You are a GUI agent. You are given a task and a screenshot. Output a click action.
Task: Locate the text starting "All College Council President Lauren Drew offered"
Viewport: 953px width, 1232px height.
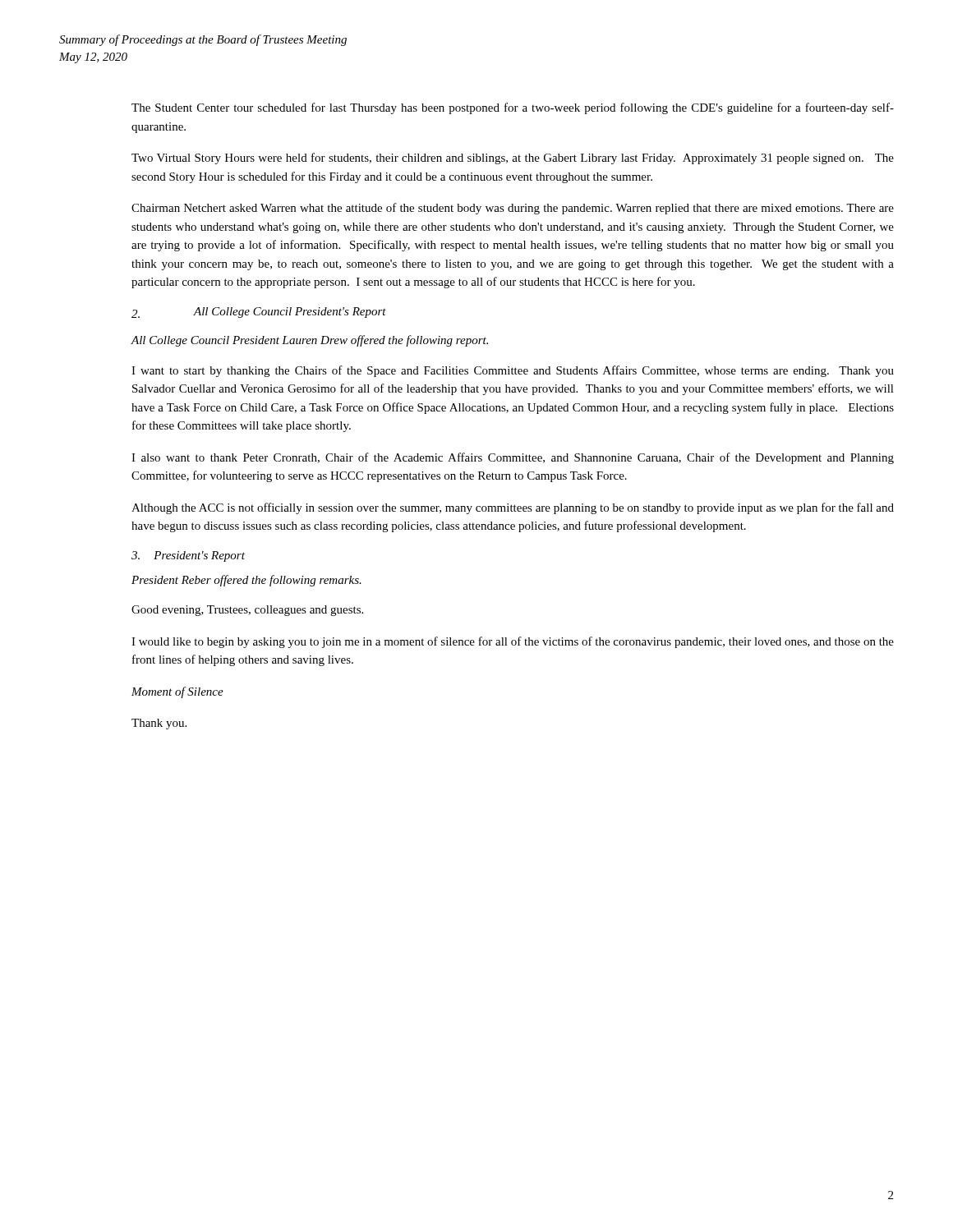click(x=310, y=340)
